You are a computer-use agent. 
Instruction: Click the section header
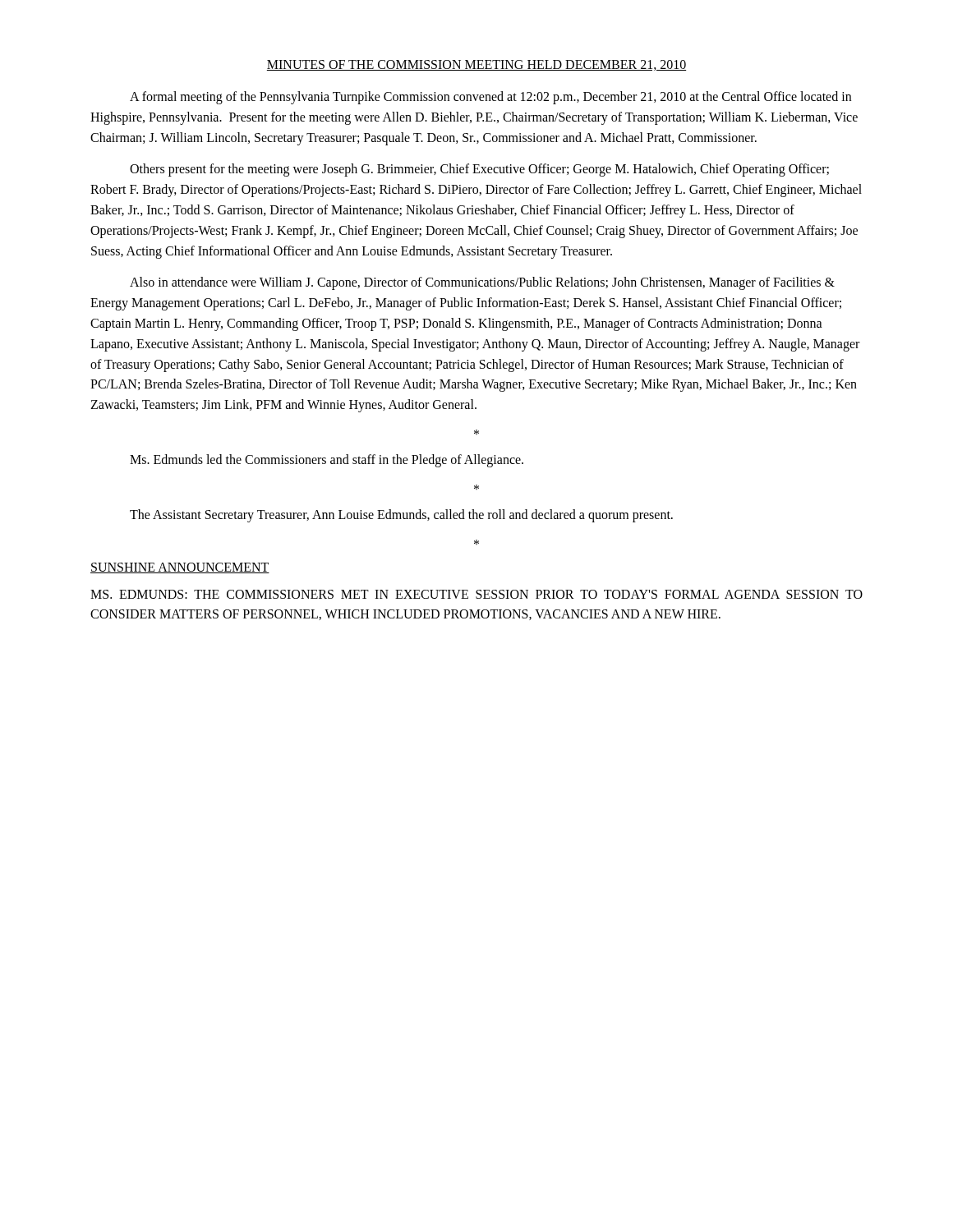click(x=180, y=567)
